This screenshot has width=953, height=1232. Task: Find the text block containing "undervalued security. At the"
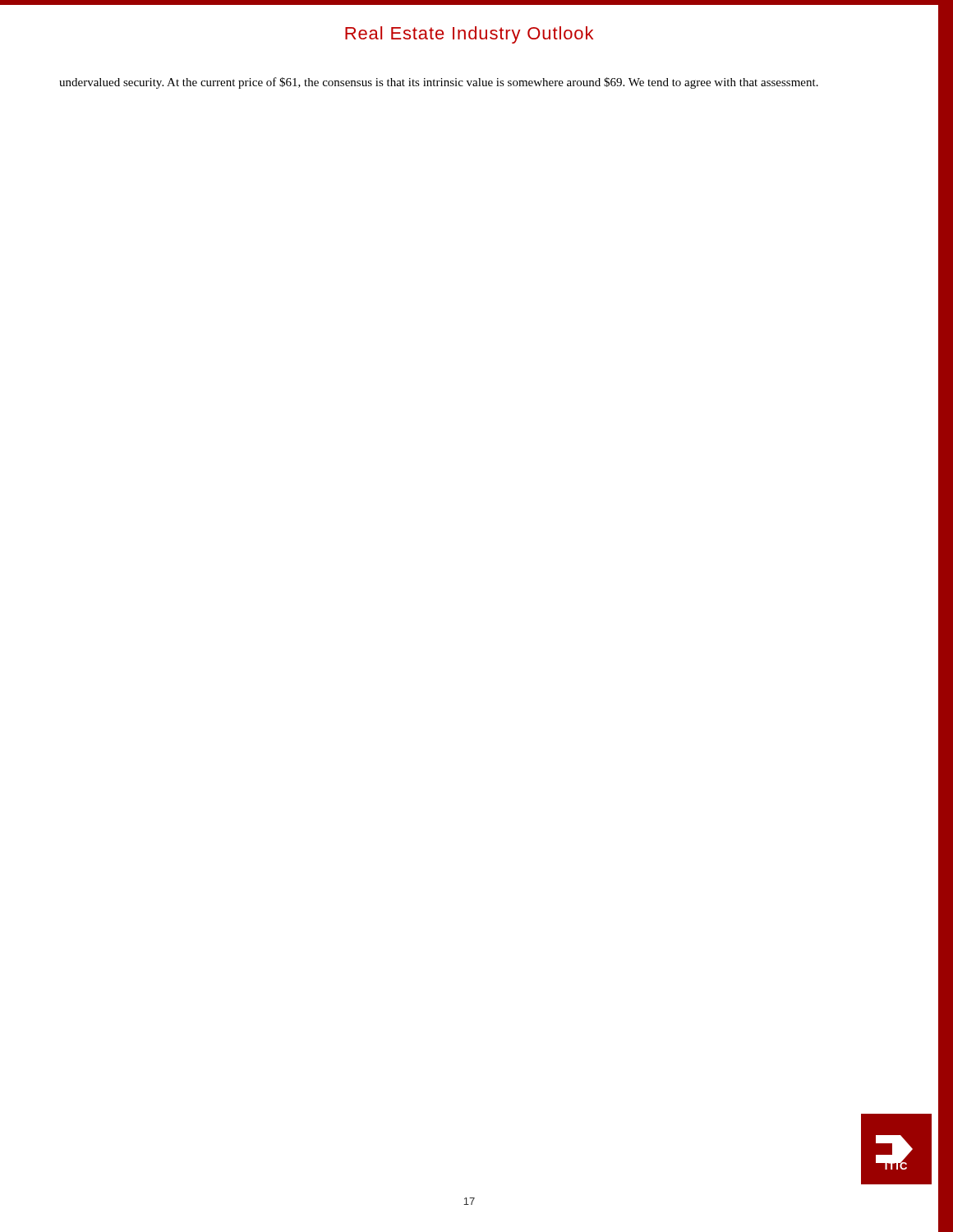pyautogui.click(x=439, y=82)
